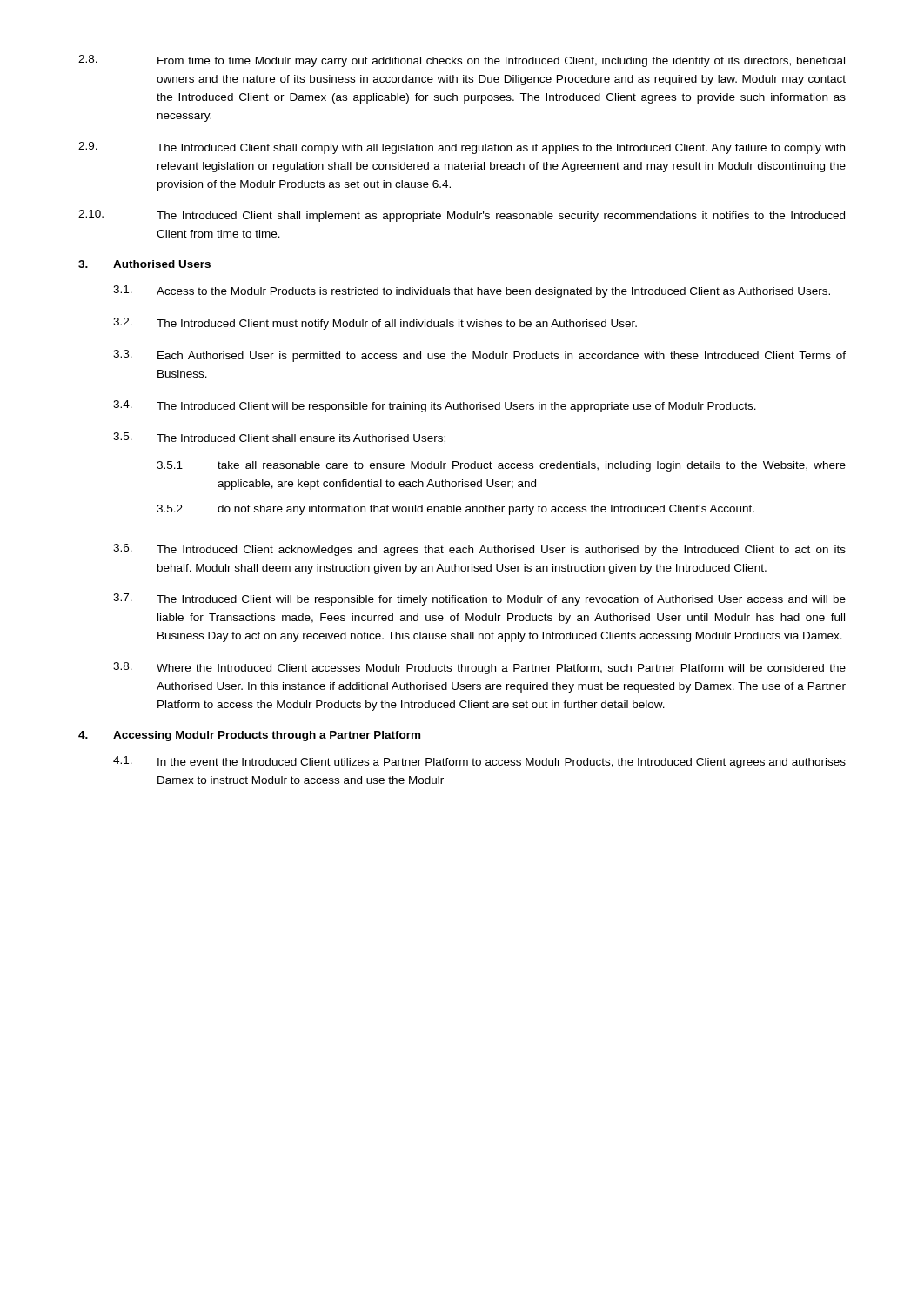Find the list item with the text "3.5.2 do not share"
Image resolution: width=924 pixels, height=1305 pixels.
[501, 509]
